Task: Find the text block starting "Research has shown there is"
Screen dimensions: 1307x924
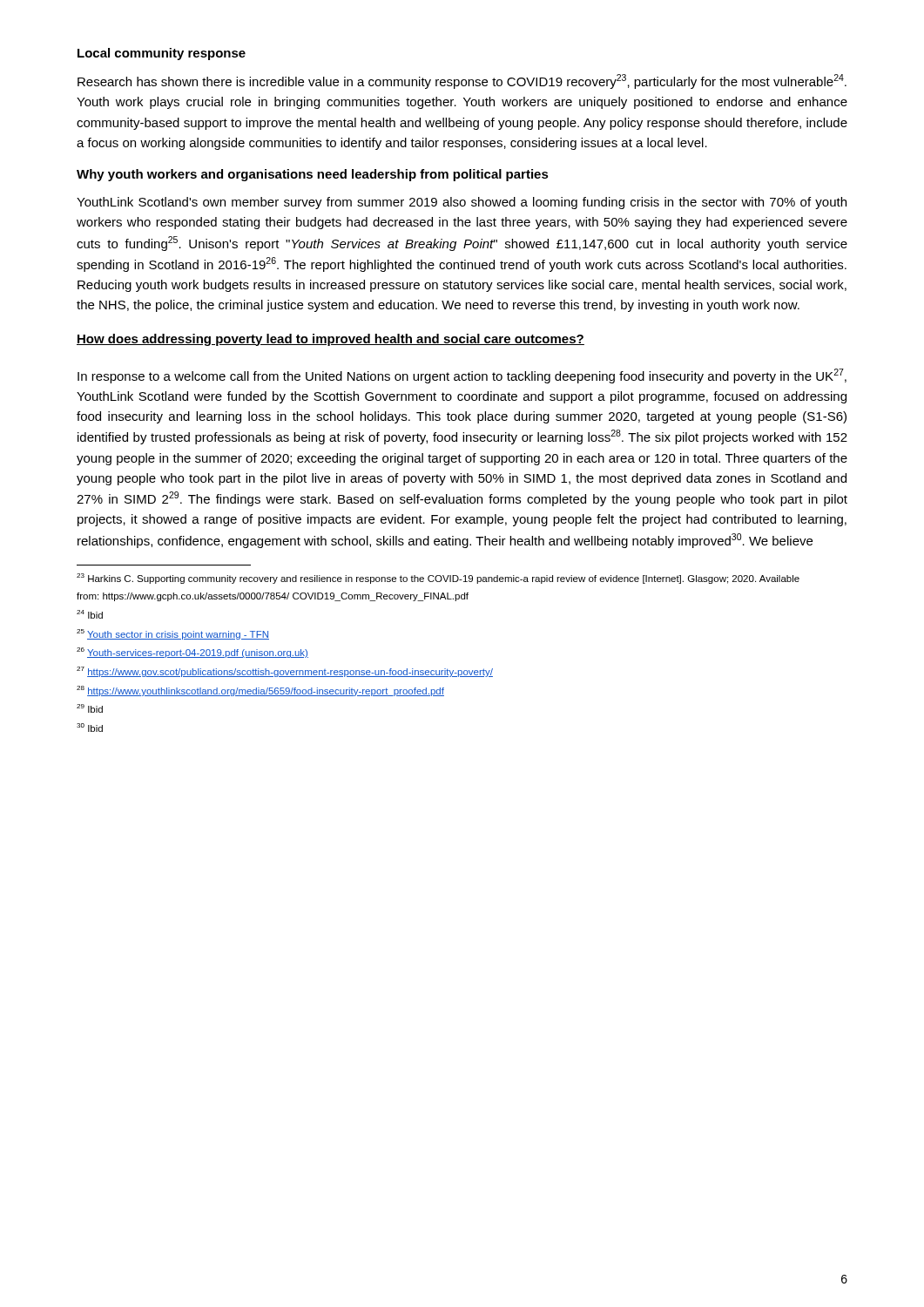Action: [x=462, y=112]
